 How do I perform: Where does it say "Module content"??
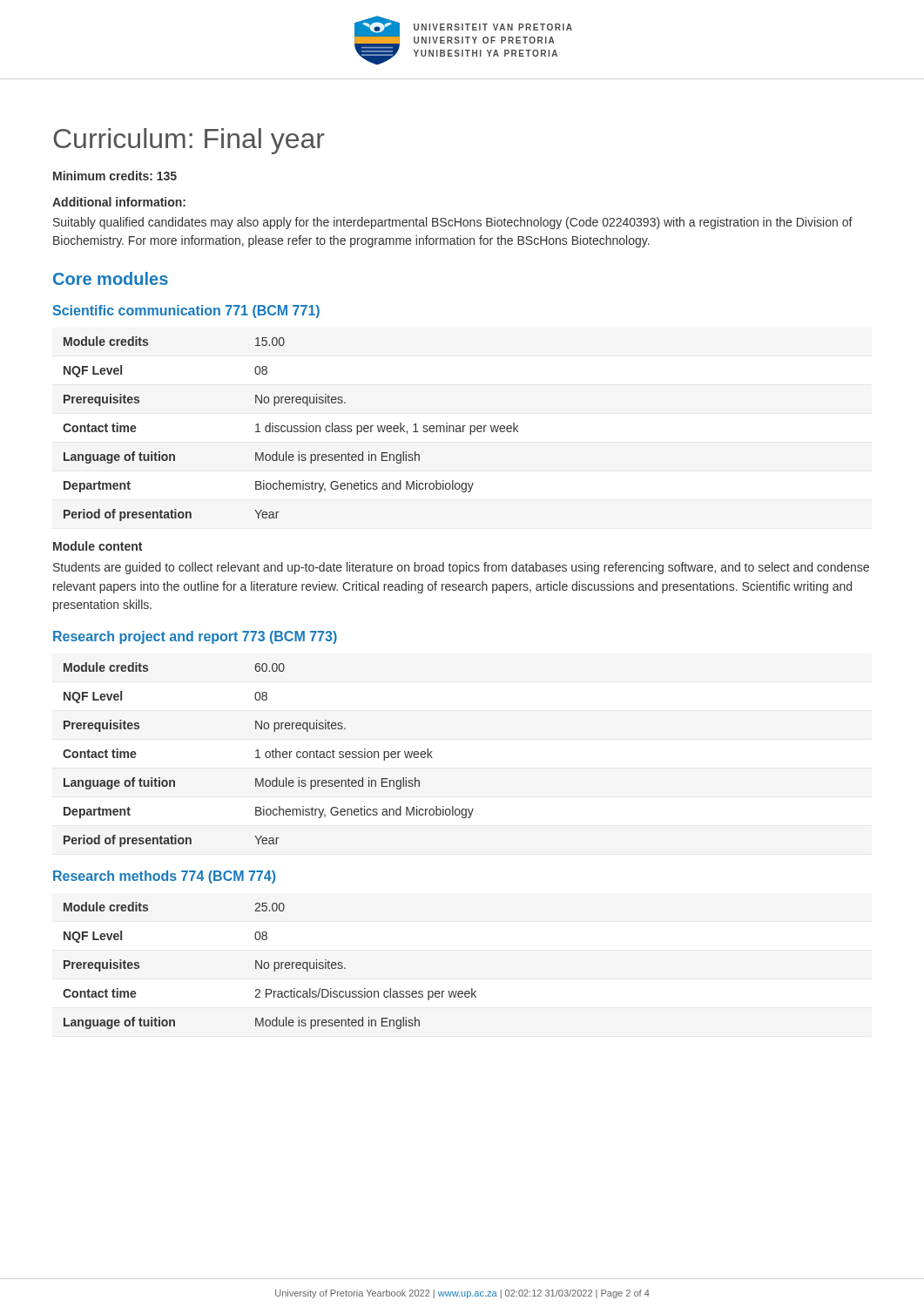click(x=97, y=546)
